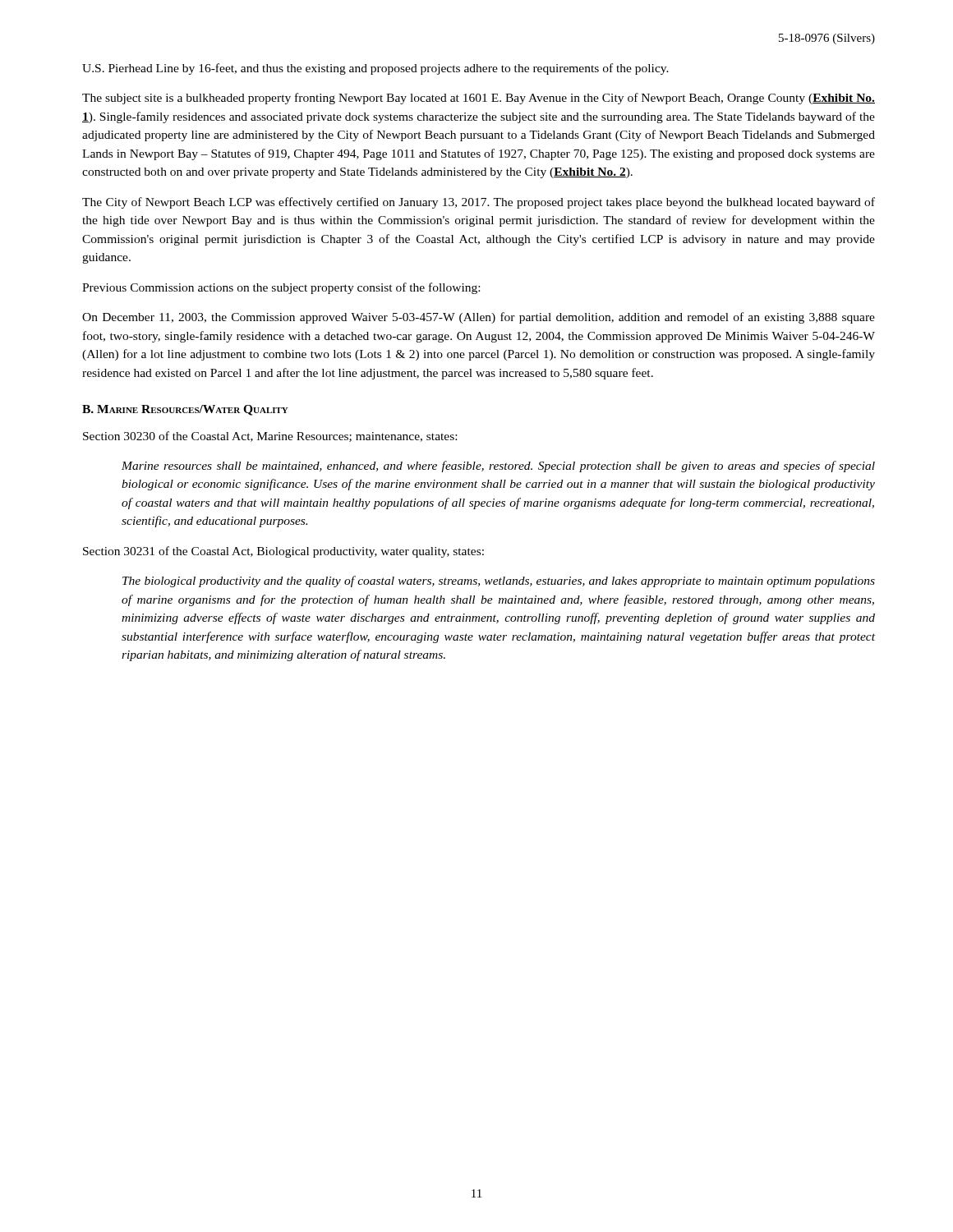The image size is (953, 1232).
Task: Select the element starting "Marine resources shall be maintained, enhanced, and where"
Action: point(498,494)
